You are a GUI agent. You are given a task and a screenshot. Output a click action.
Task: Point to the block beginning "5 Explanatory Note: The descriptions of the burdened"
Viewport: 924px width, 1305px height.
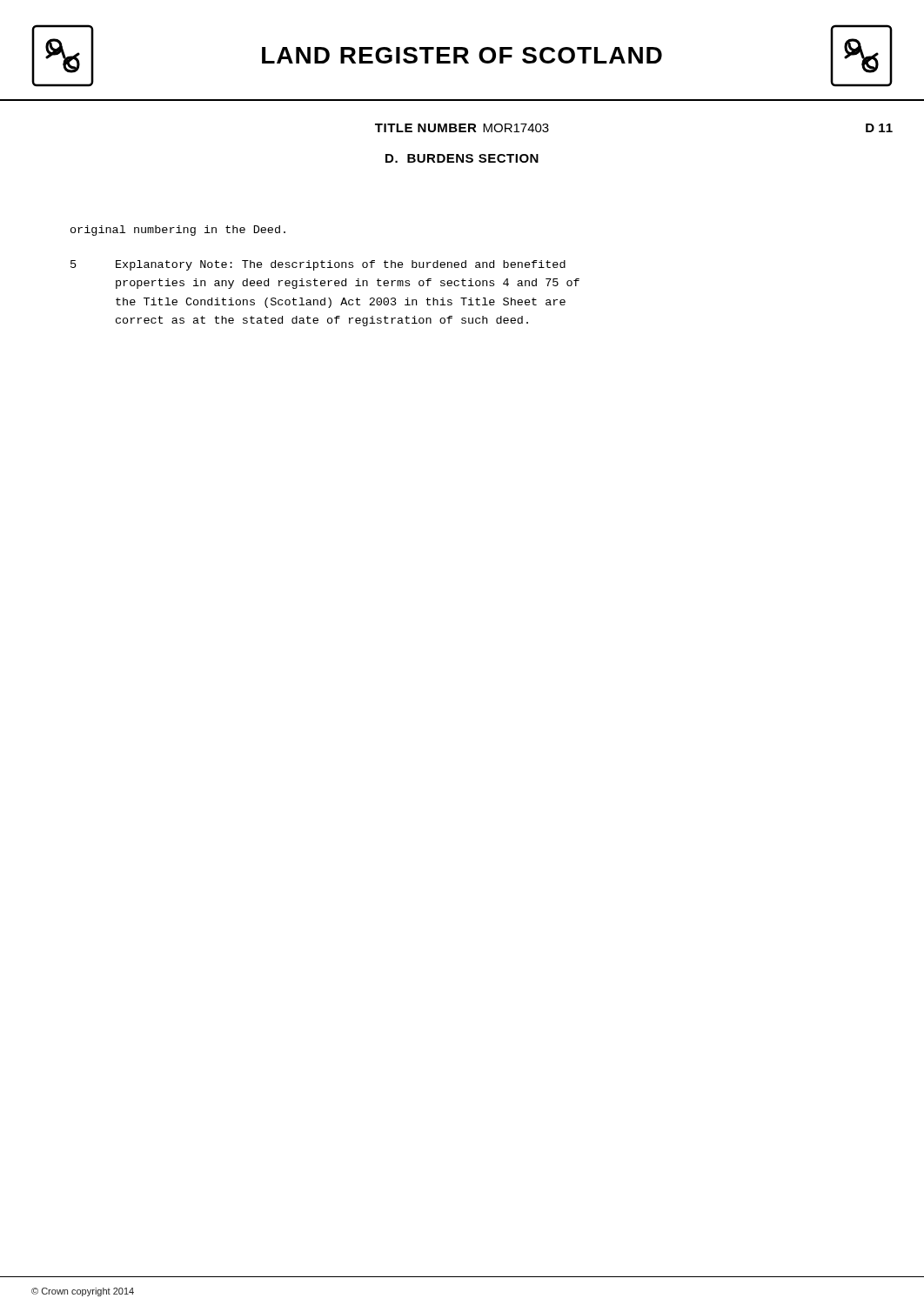[462, 293]
